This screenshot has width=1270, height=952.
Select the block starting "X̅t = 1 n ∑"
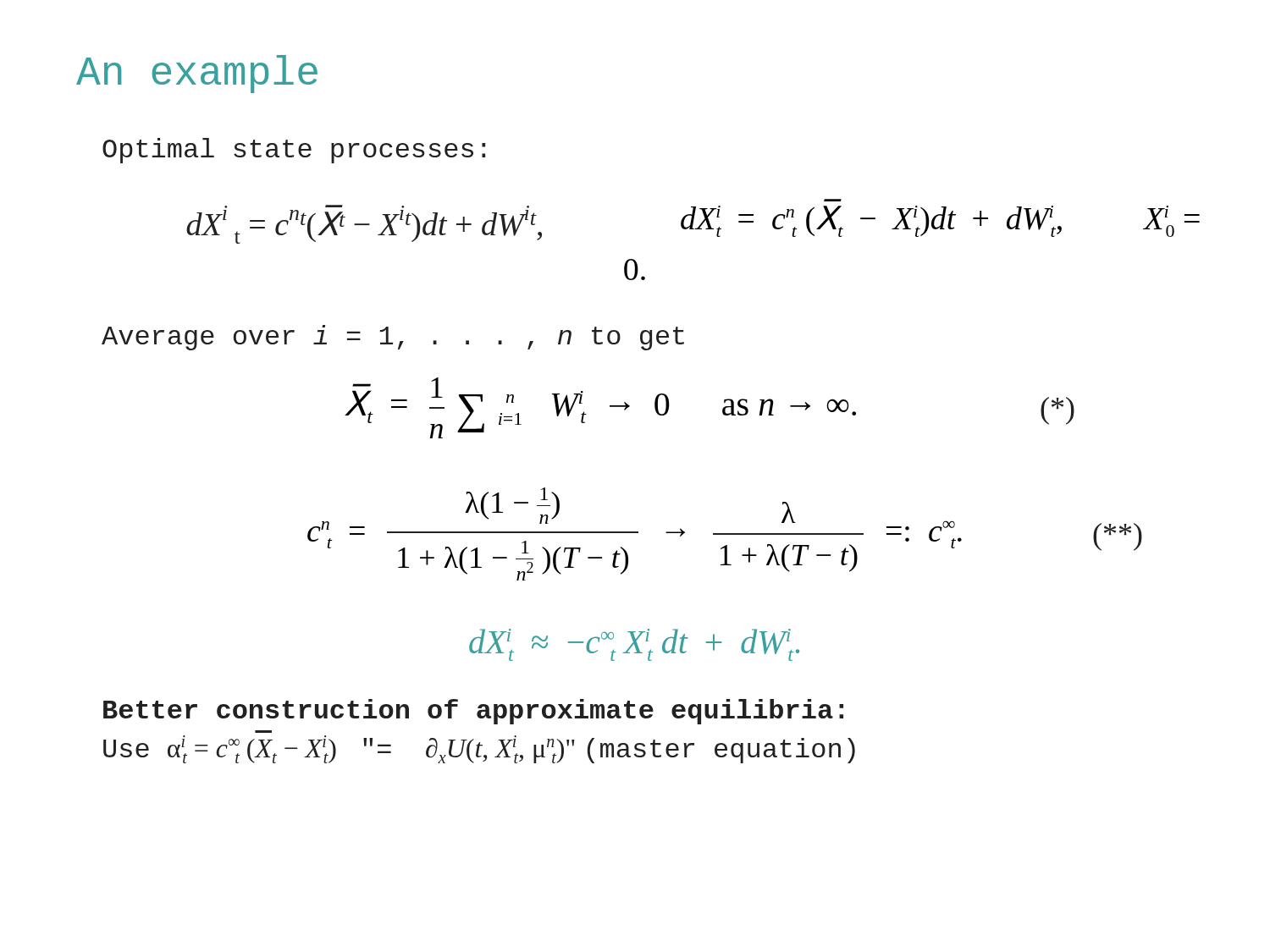(x=710, y=408)
